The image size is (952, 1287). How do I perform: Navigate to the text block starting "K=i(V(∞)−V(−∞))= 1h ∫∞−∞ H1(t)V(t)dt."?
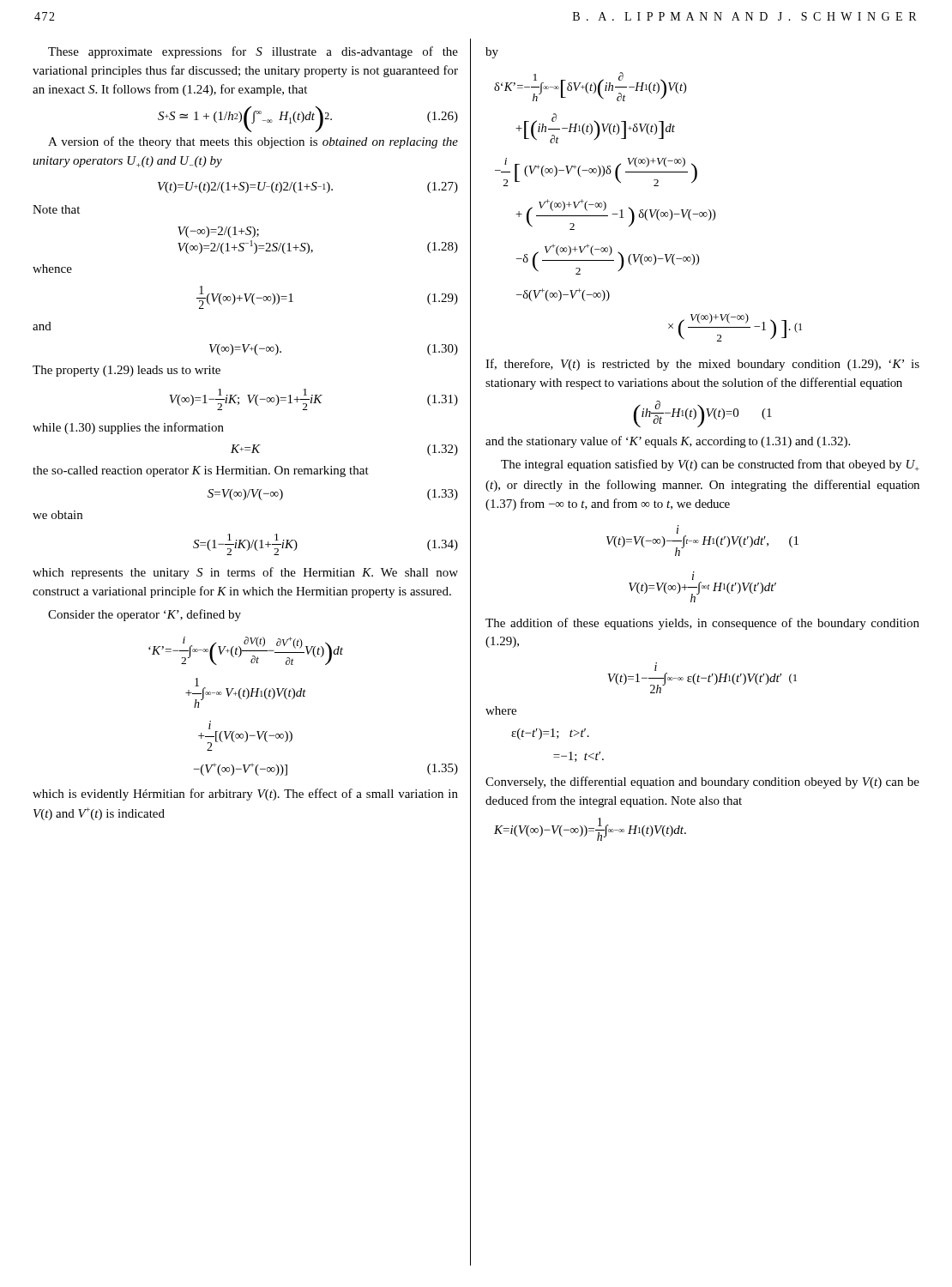[590, 829]
